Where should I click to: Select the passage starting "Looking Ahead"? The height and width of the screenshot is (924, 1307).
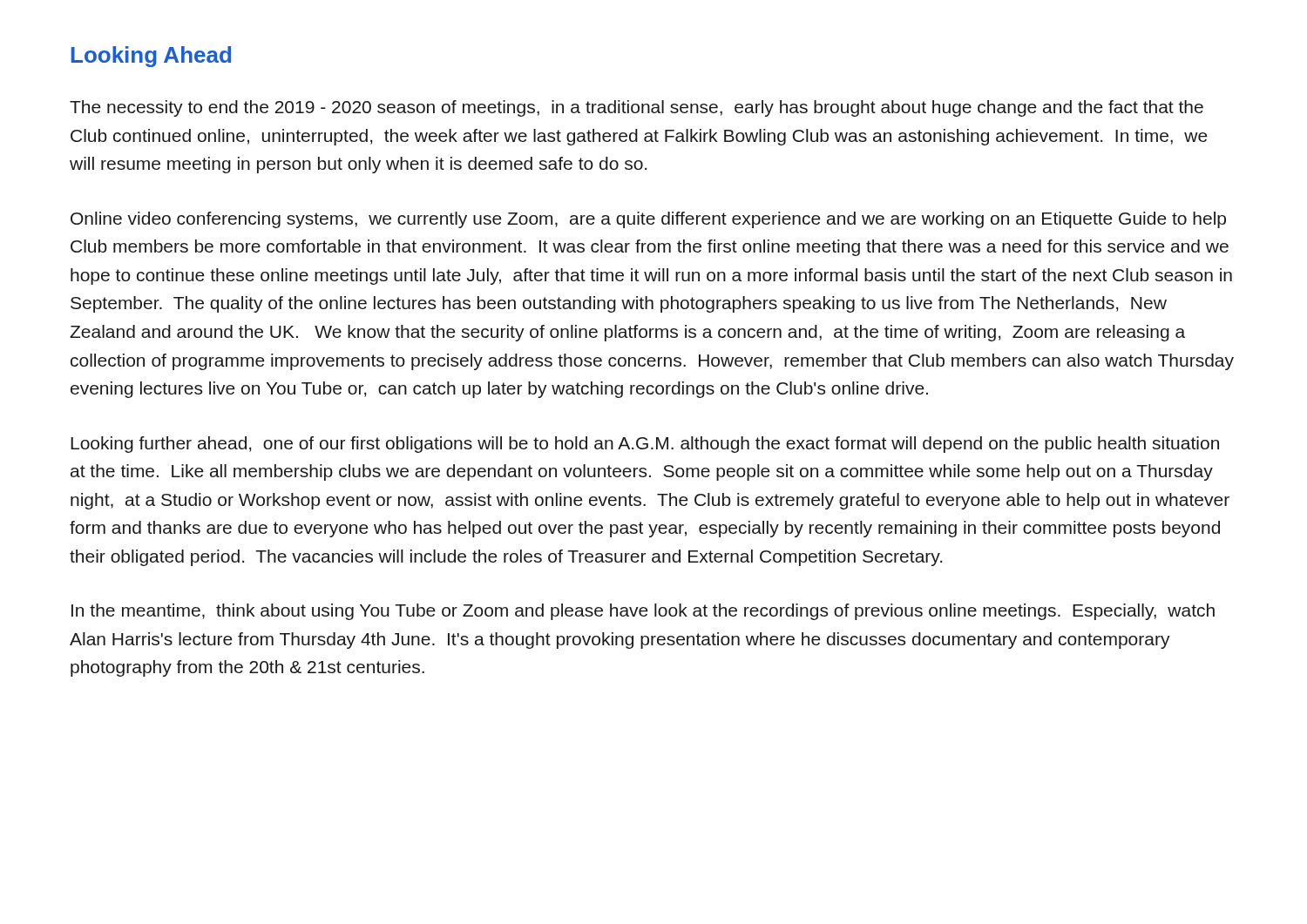click(x=151, y=55)
